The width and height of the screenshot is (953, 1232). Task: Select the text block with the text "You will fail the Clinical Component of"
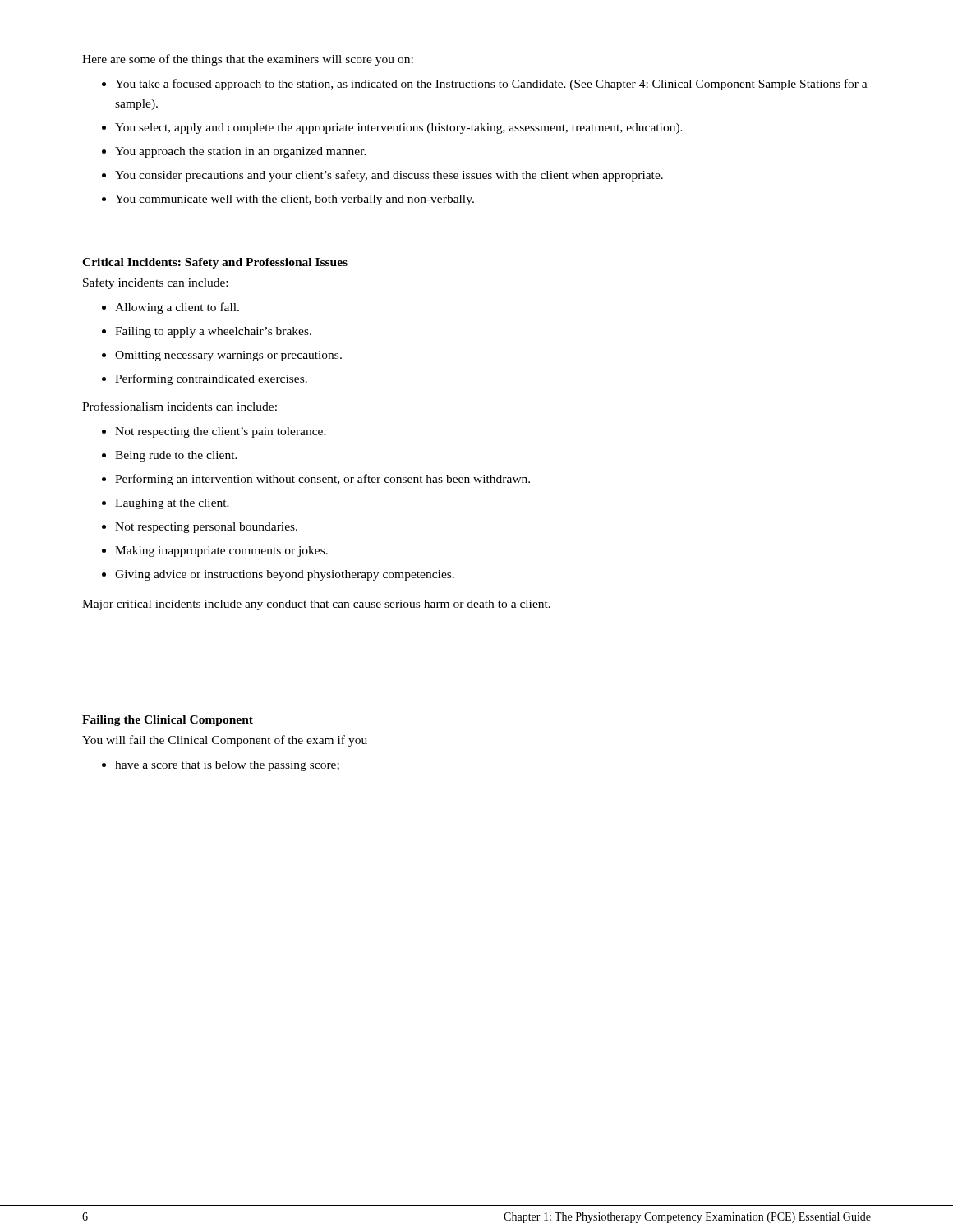tap(225, 740)
